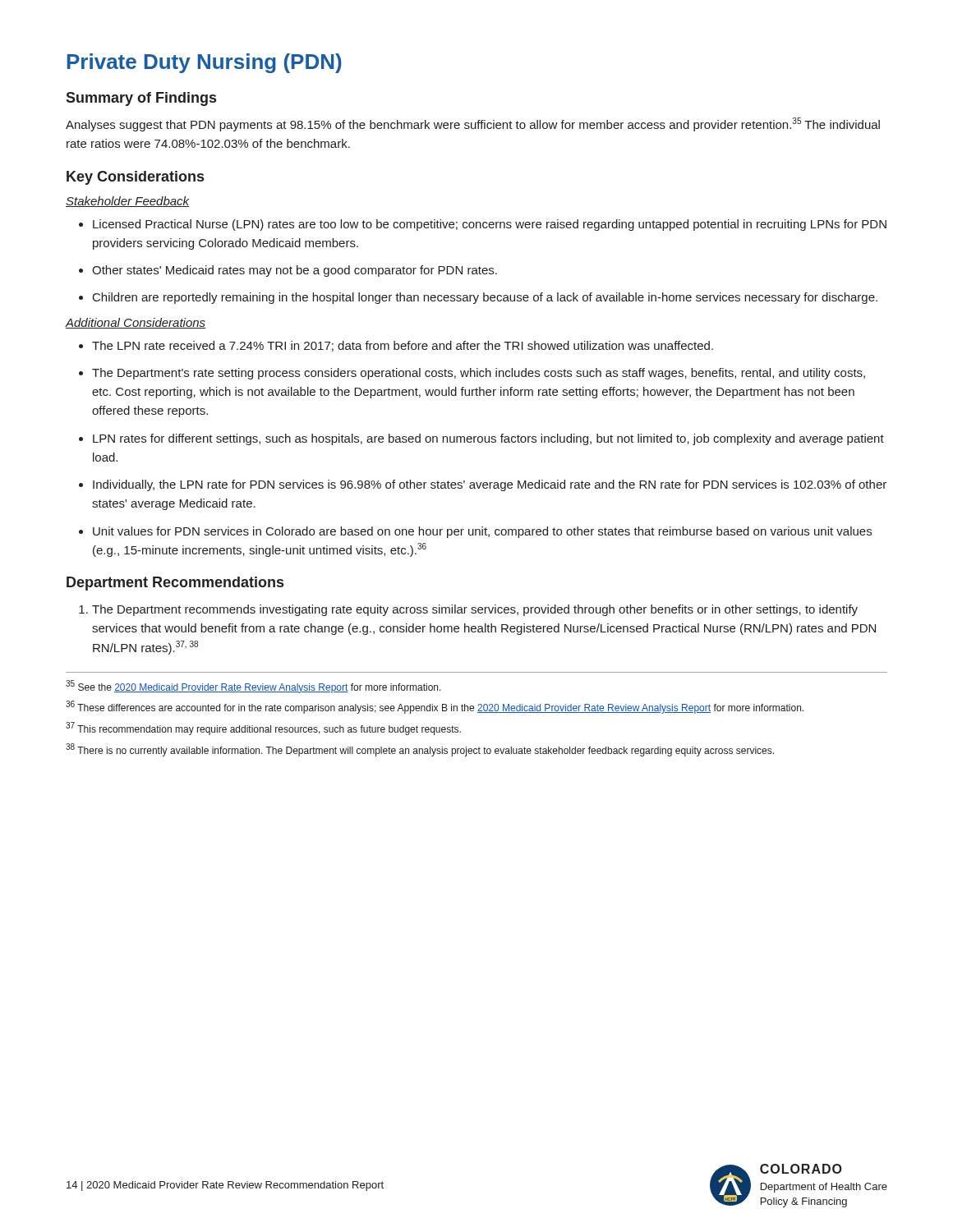The image size is (953, 1232).
Task: Point to "Department Recommendations"
Action: tap(175, 584)
